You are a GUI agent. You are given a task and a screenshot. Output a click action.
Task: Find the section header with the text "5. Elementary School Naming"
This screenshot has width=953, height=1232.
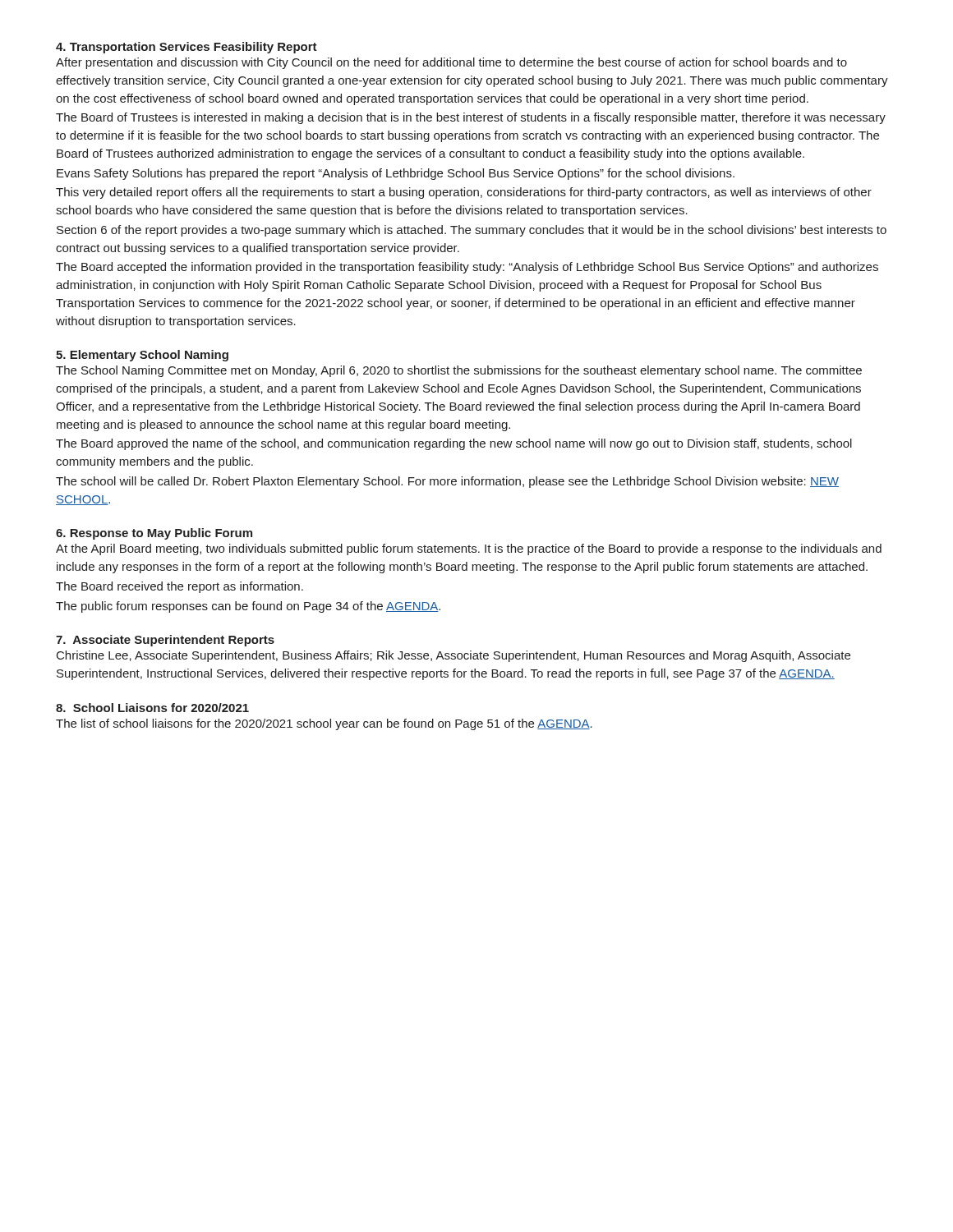pyautogui.click(x=142, y=355)
